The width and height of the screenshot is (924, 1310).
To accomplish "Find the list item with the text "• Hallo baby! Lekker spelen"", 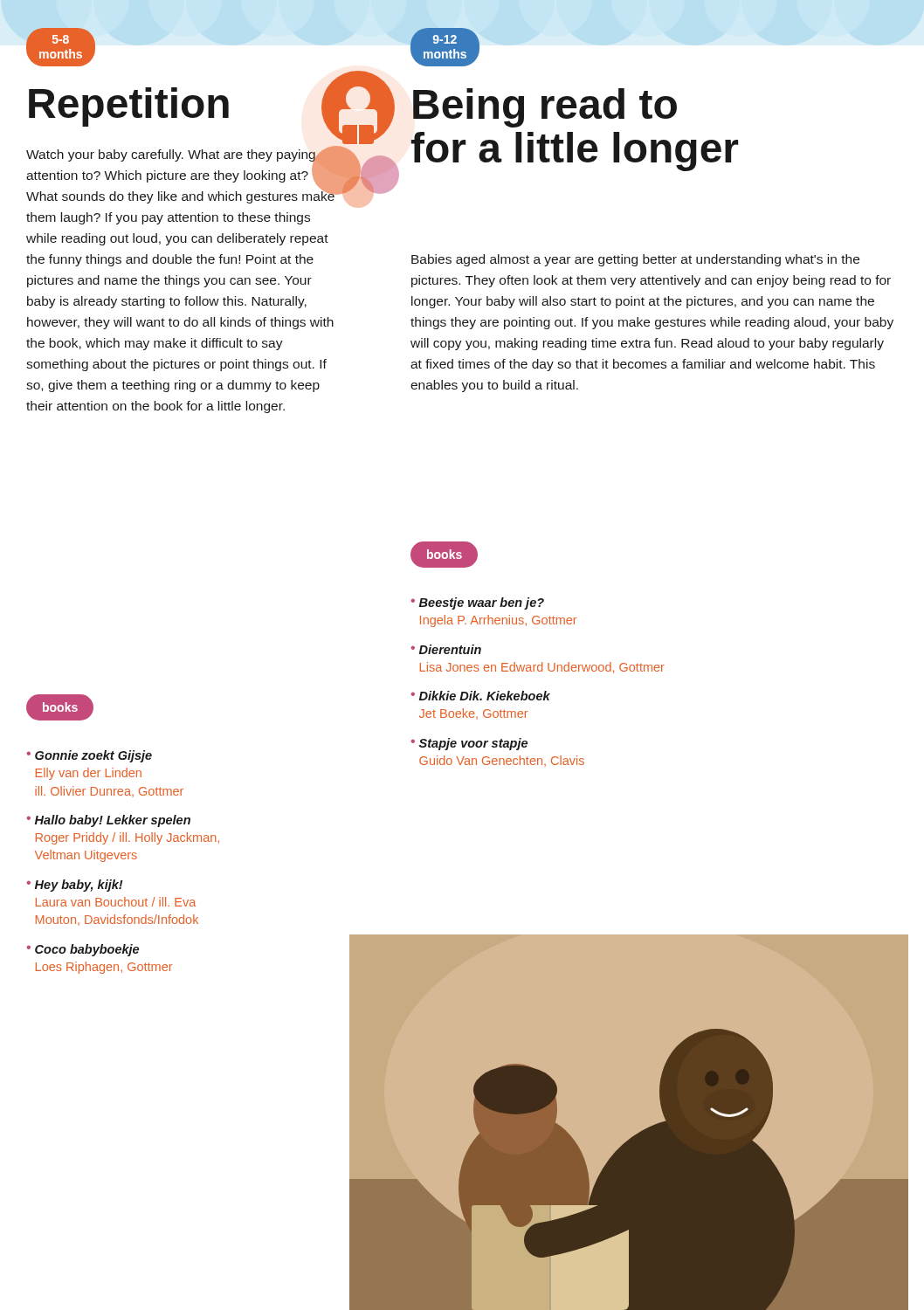I will point(123,838).
